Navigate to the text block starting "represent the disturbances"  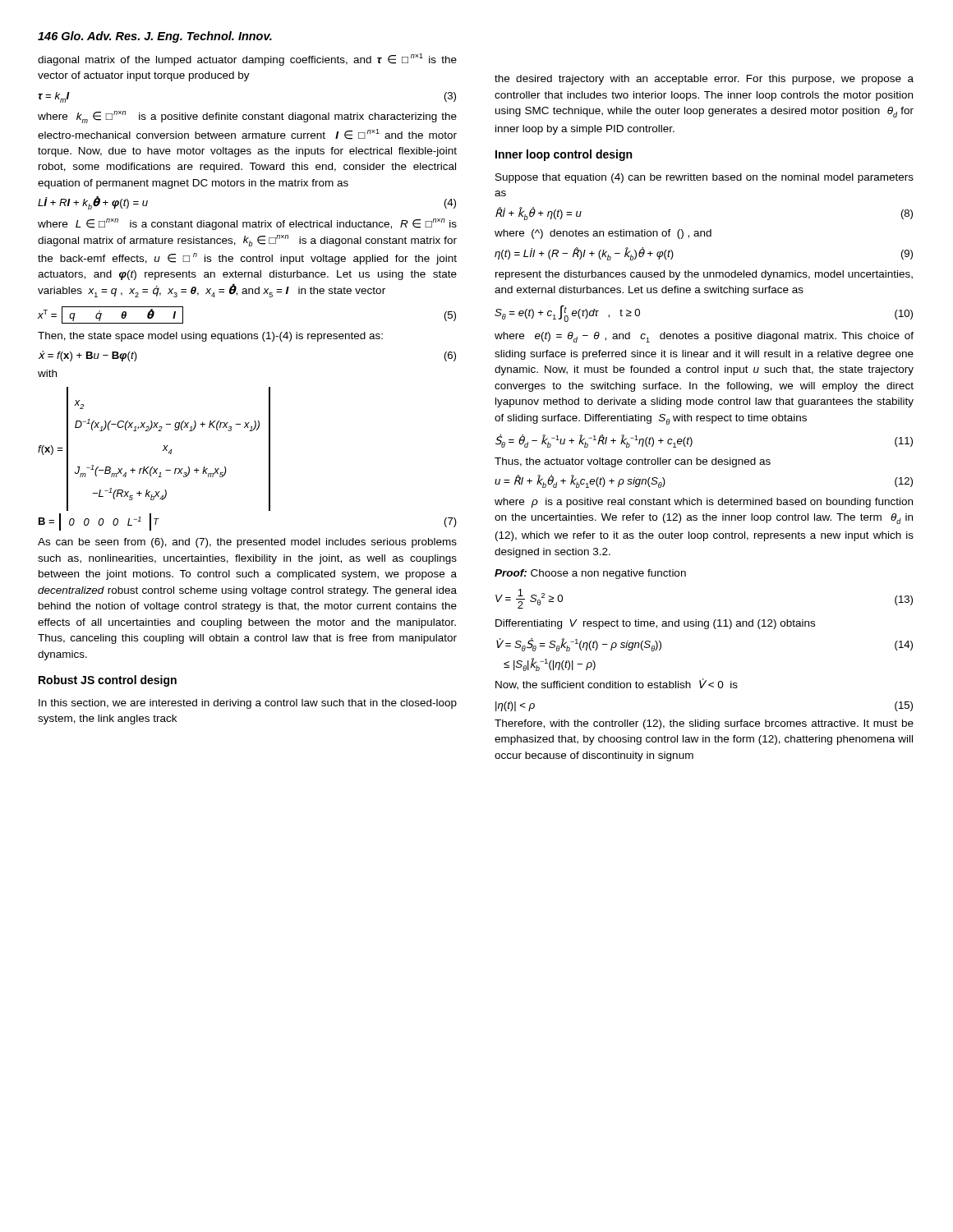(704, 282)
